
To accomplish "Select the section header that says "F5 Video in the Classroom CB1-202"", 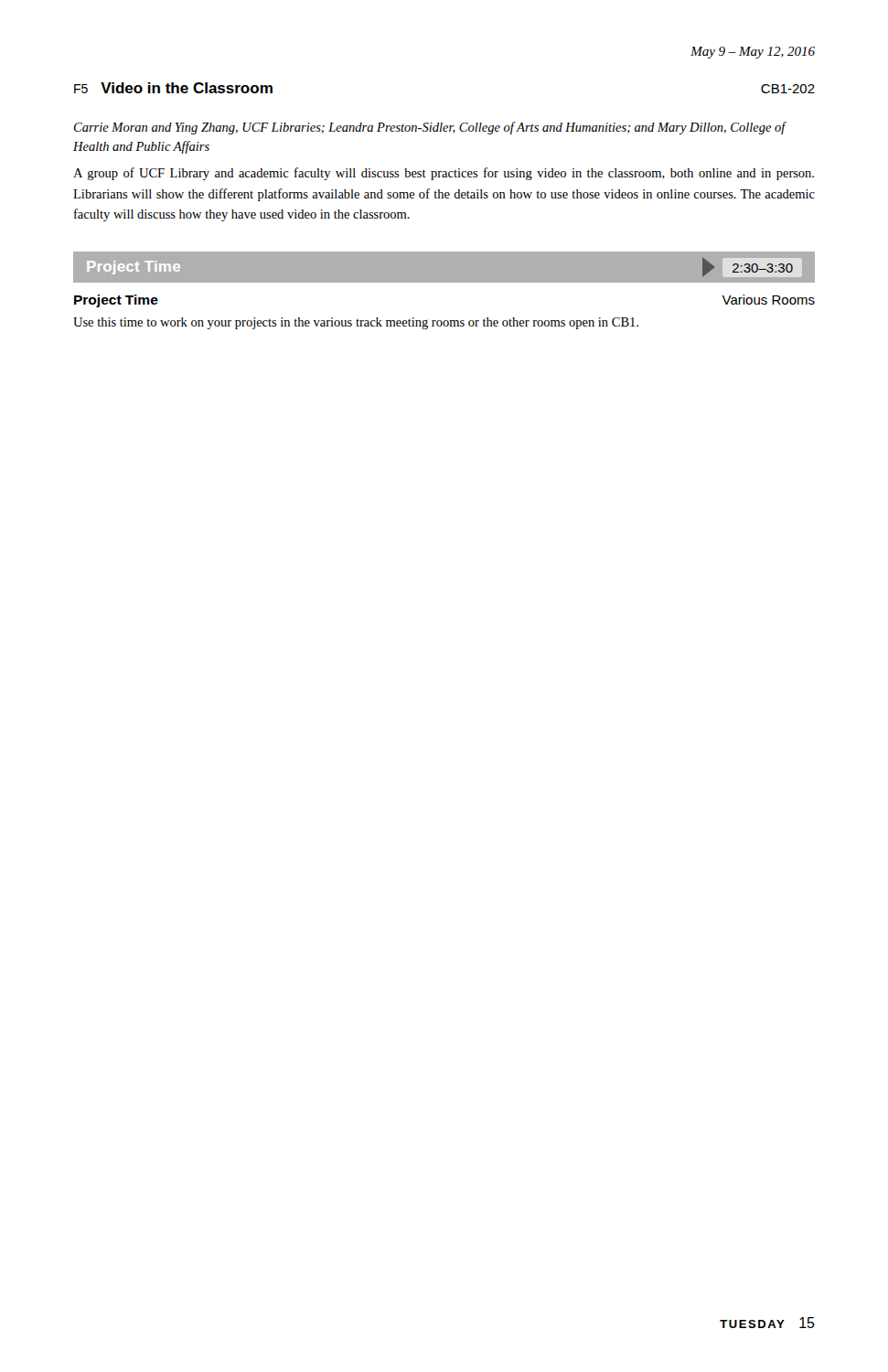I will click(x=183, y=87).
